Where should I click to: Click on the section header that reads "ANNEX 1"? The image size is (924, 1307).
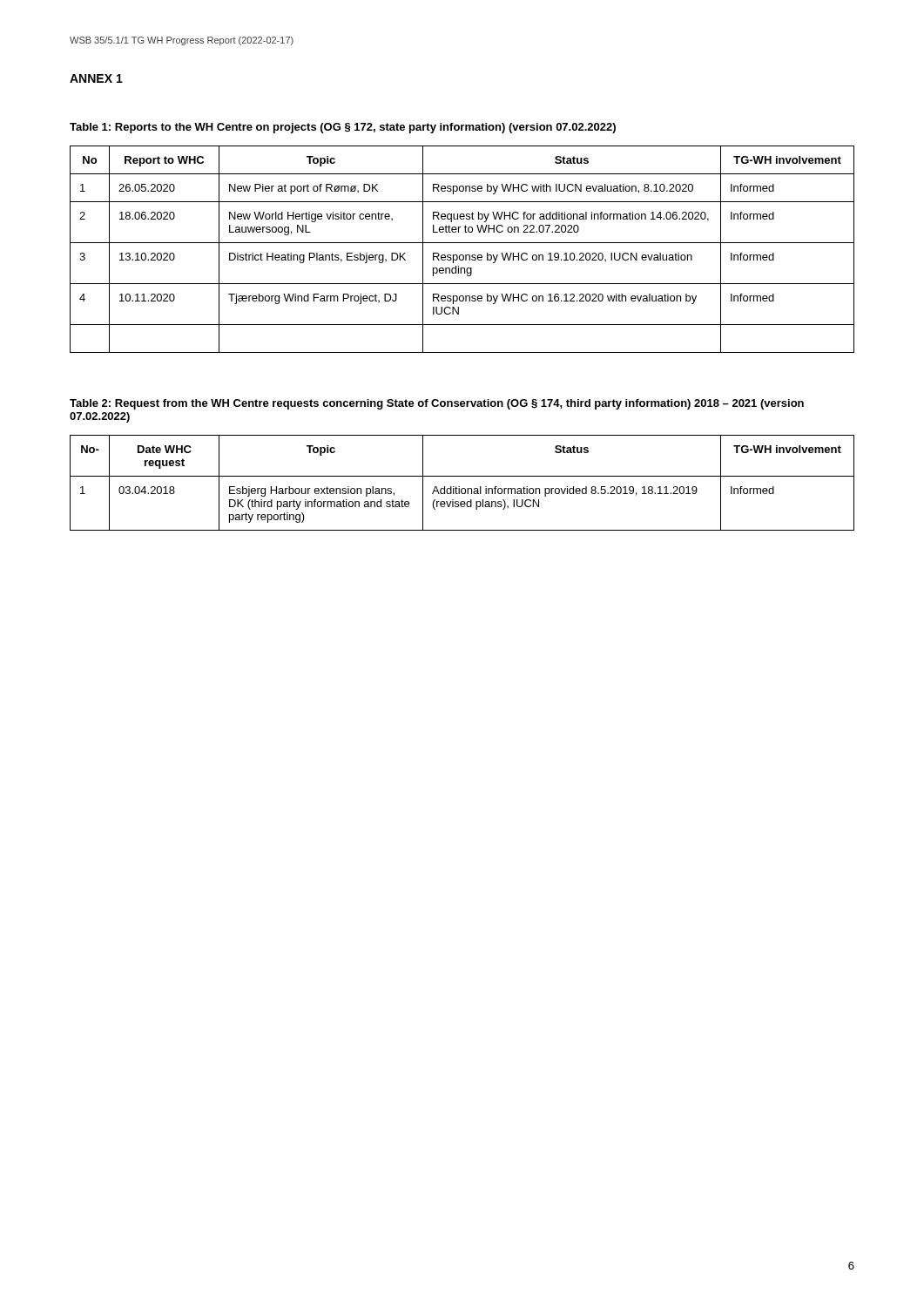96,78
